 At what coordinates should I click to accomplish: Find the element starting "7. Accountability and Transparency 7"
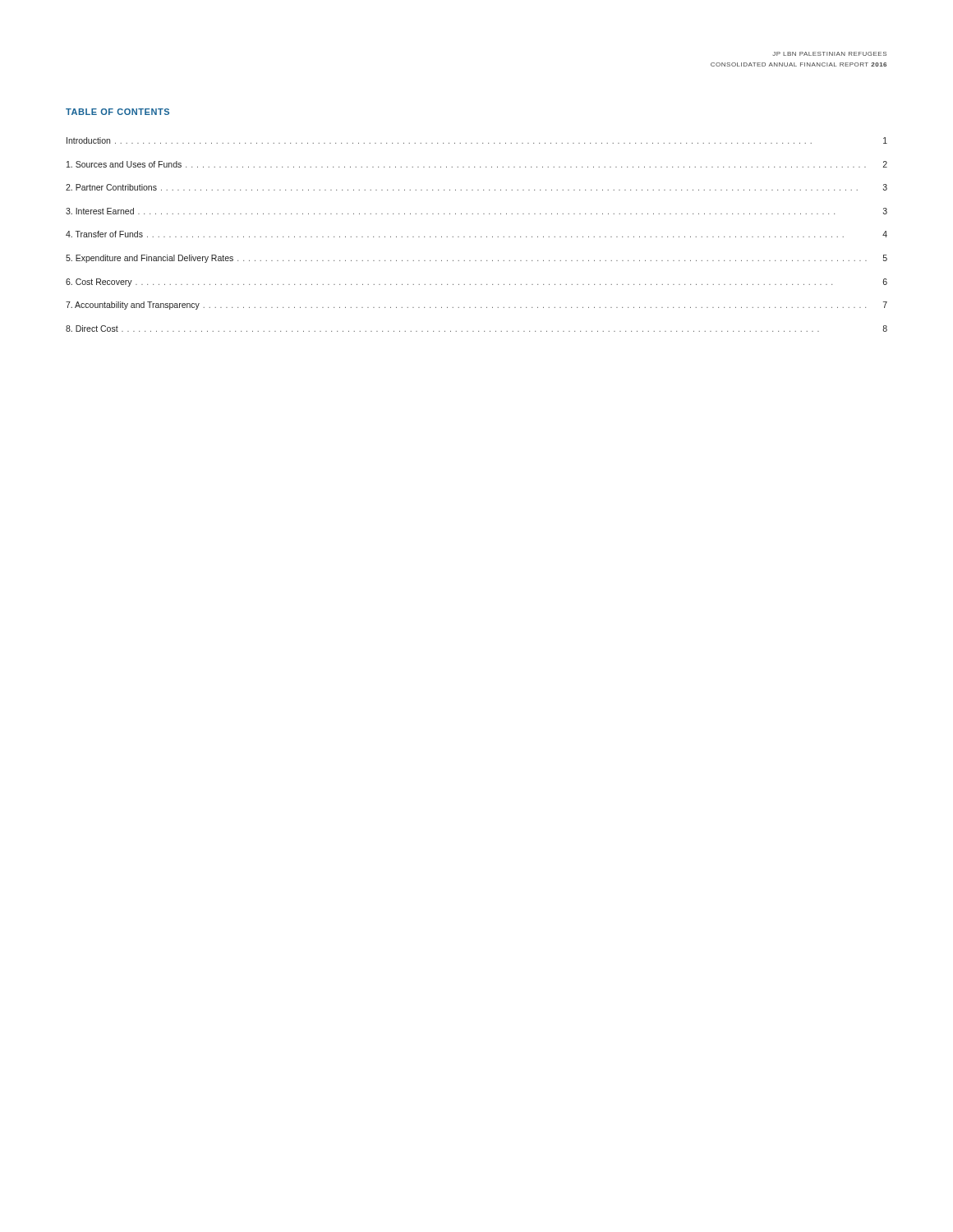pos(476,305)
